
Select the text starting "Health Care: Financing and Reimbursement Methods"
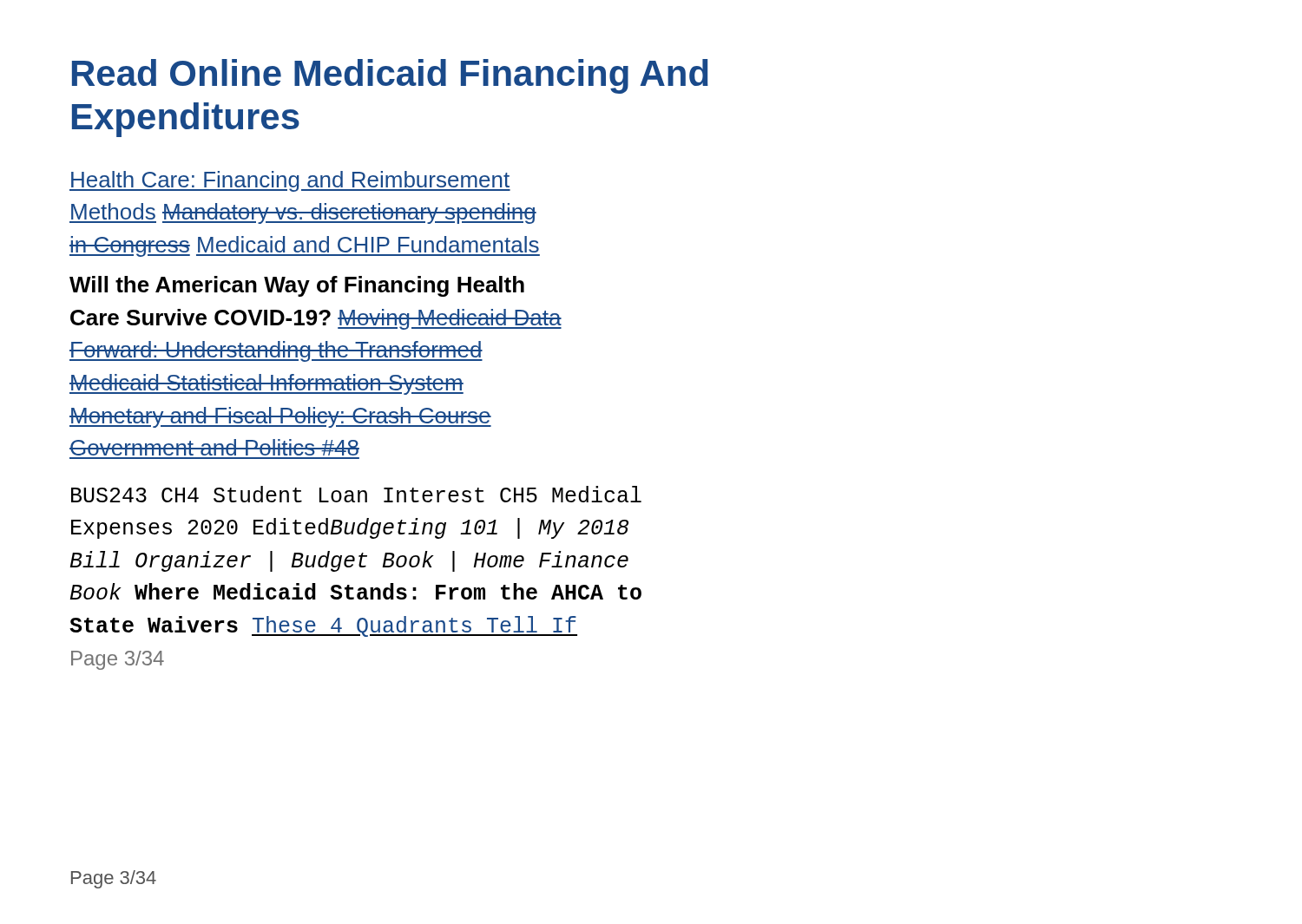[304, 212]
